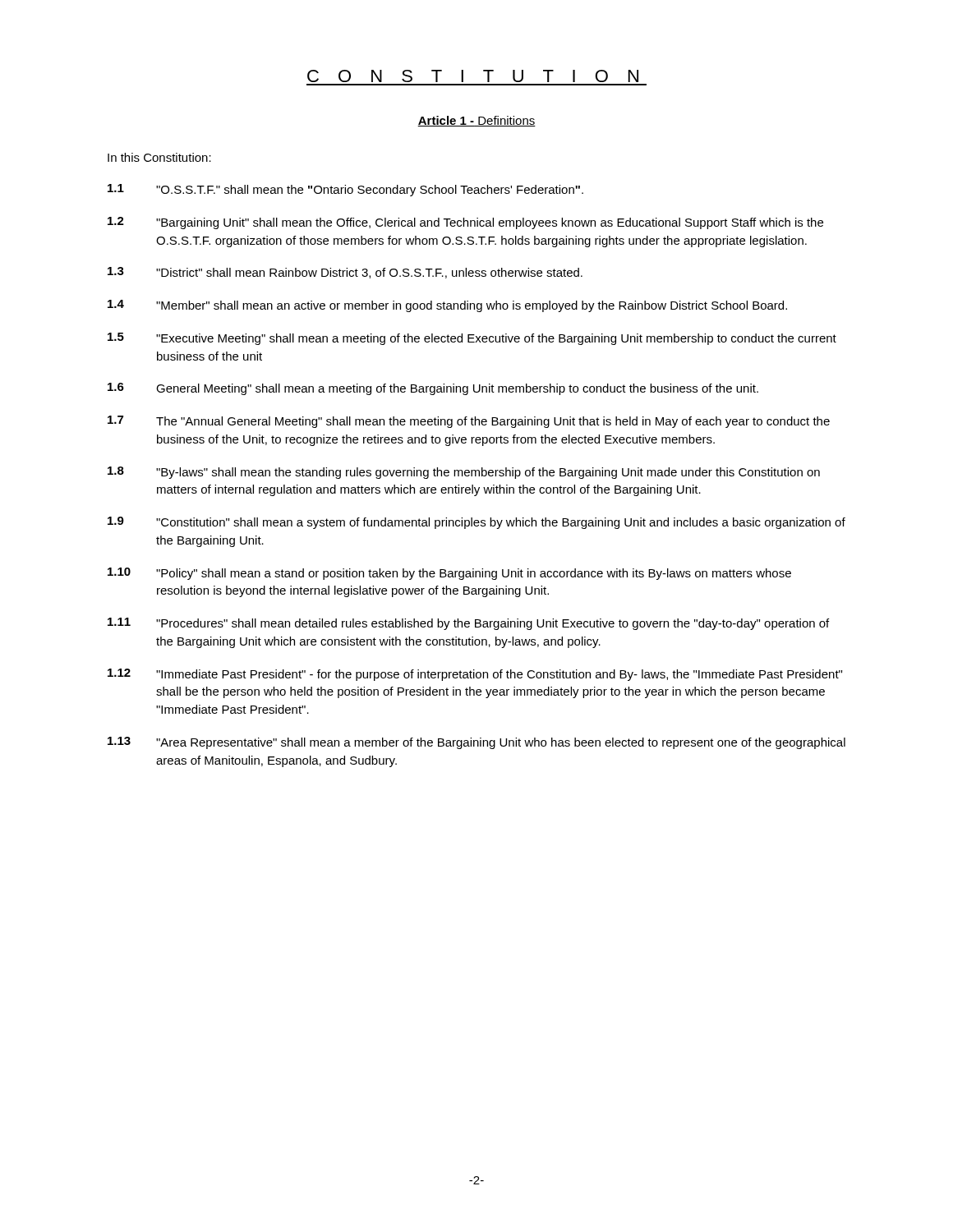The image size is (953, 1232).
Task: Find the block on this page that starts "6 General Meeting" shall mean a meeting"
Action: [476, 389]
